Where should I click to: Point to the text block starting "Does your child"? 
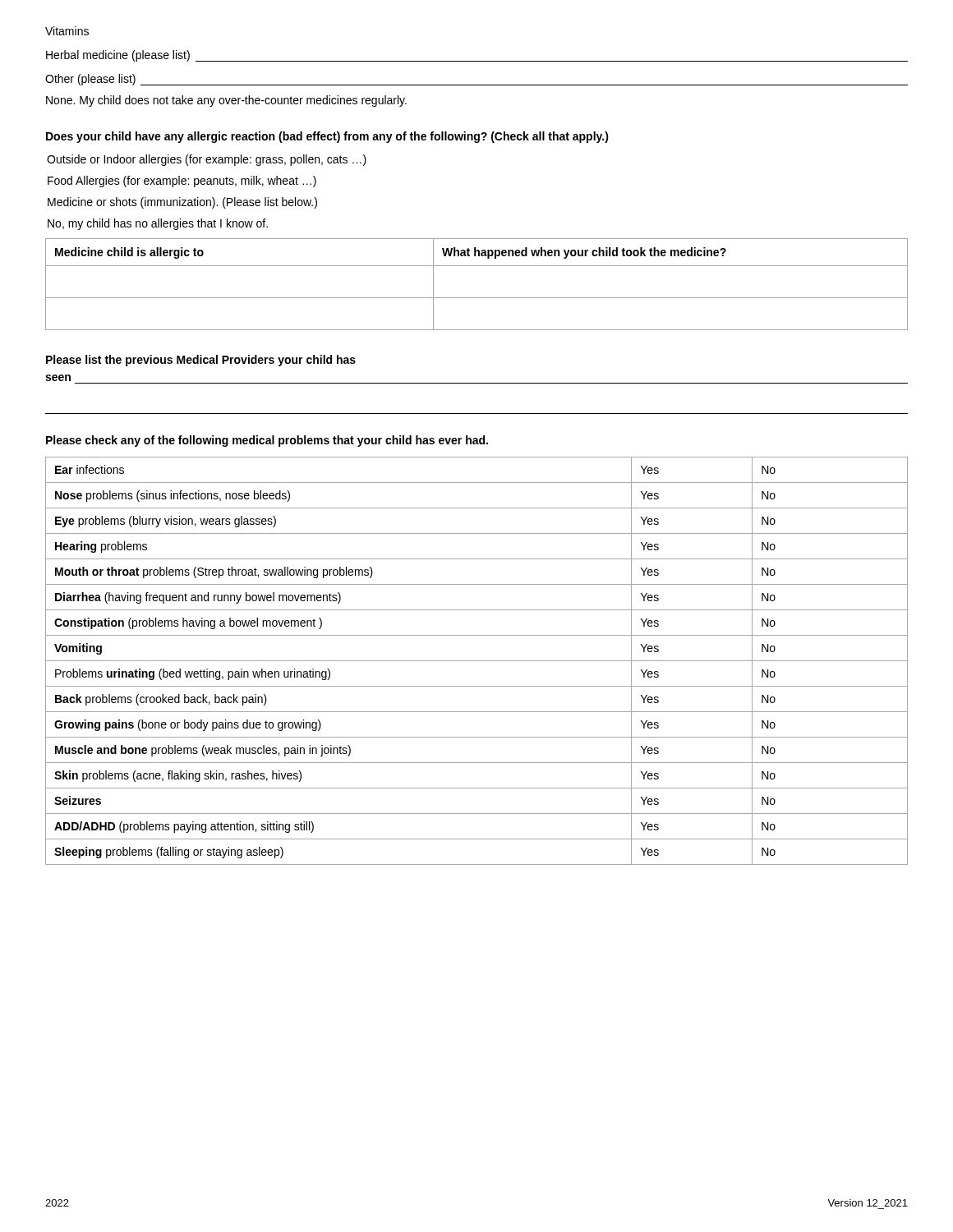327,136
